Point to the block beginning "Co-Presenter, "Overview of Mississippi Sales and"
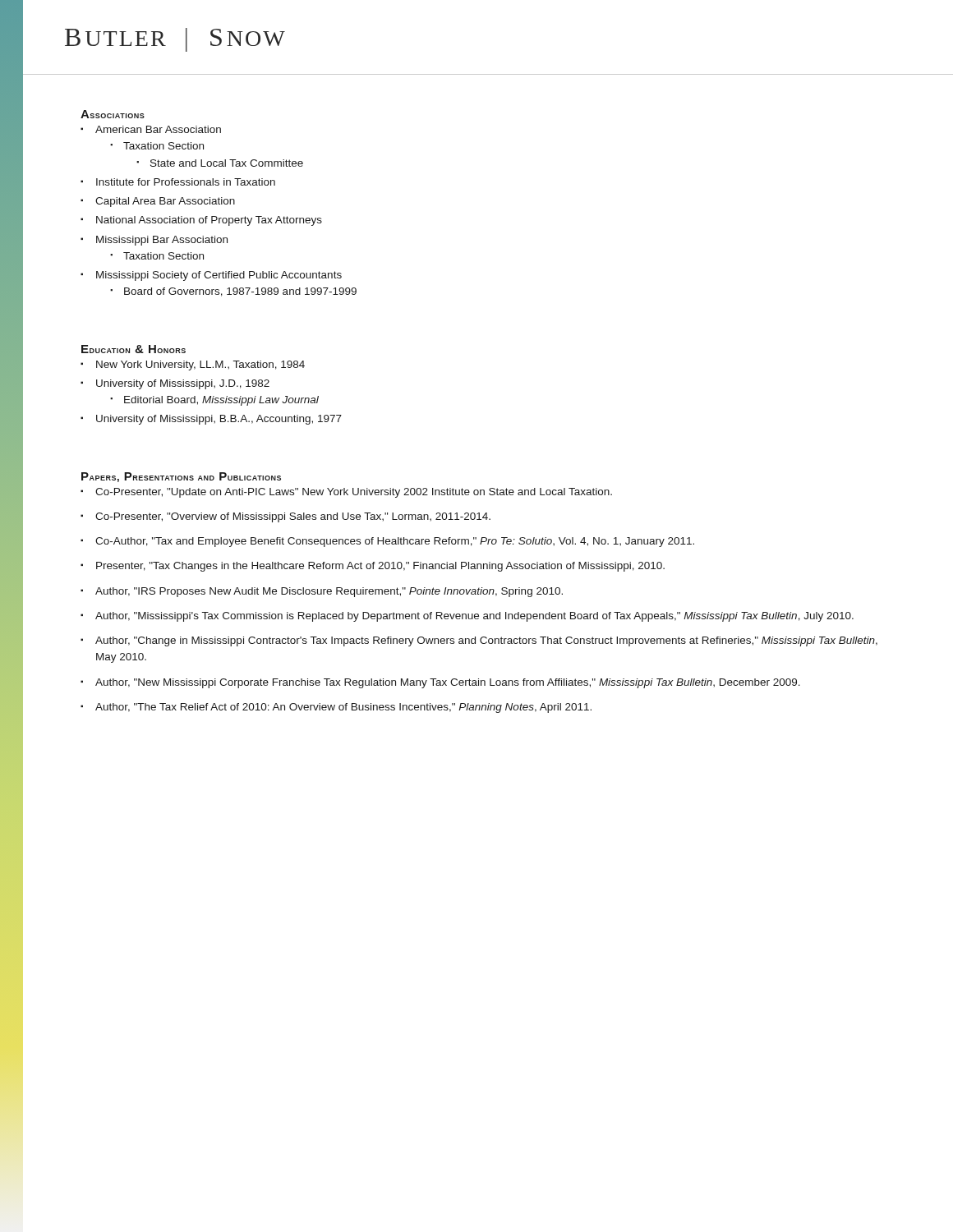 pyautogui.click(x=488, y=517)
